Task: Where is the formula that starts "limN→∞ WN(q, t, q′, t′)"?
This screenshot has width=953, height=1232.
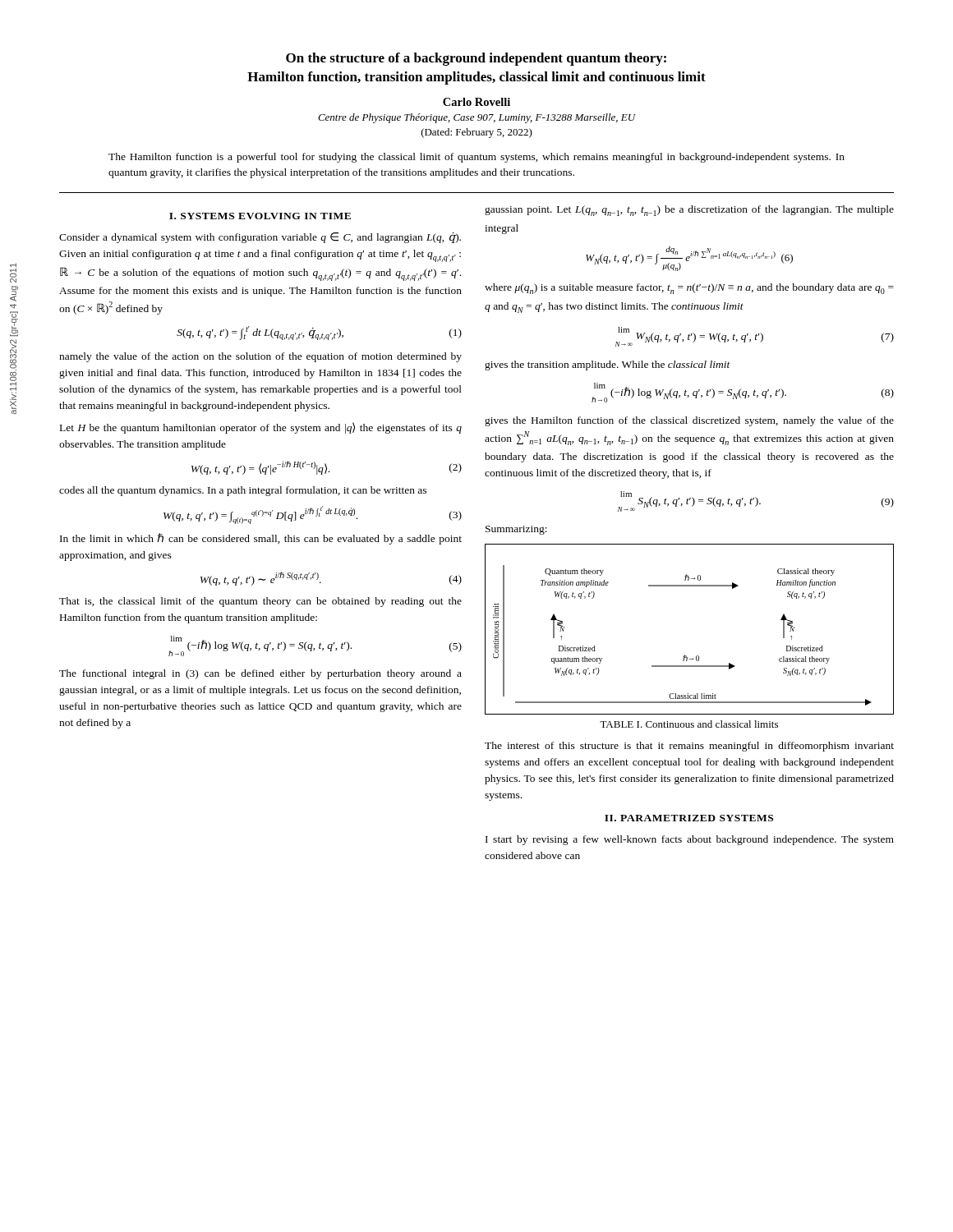Action: (754, 337)
